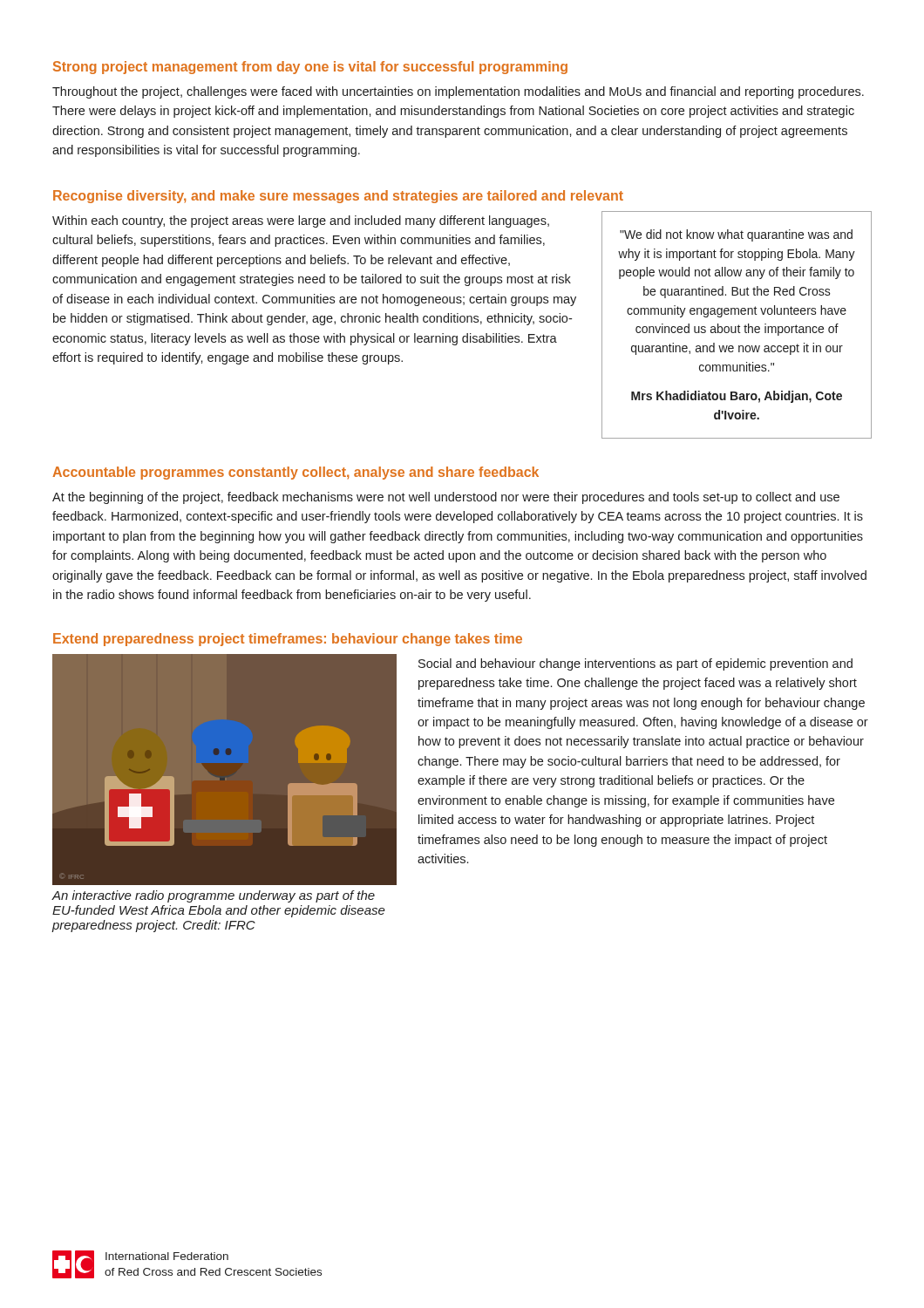Select the element starting "Within each country,"
The height and width of the screenshot is (1308, 924).
pos(314,289)
